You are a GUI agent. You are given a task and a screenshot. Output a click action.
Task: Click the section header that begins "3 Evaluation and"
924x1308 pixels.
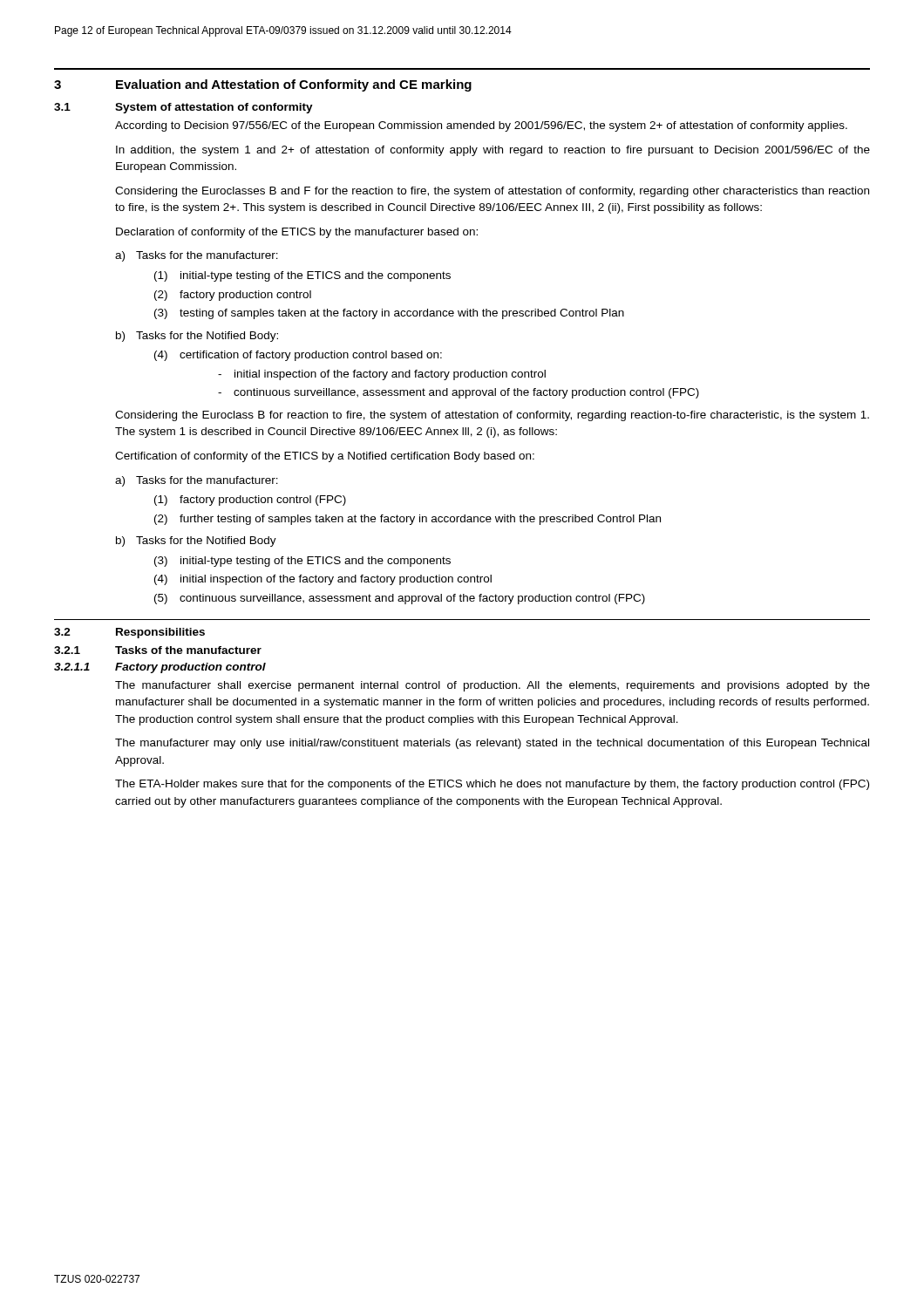click(x=263, y=84)
